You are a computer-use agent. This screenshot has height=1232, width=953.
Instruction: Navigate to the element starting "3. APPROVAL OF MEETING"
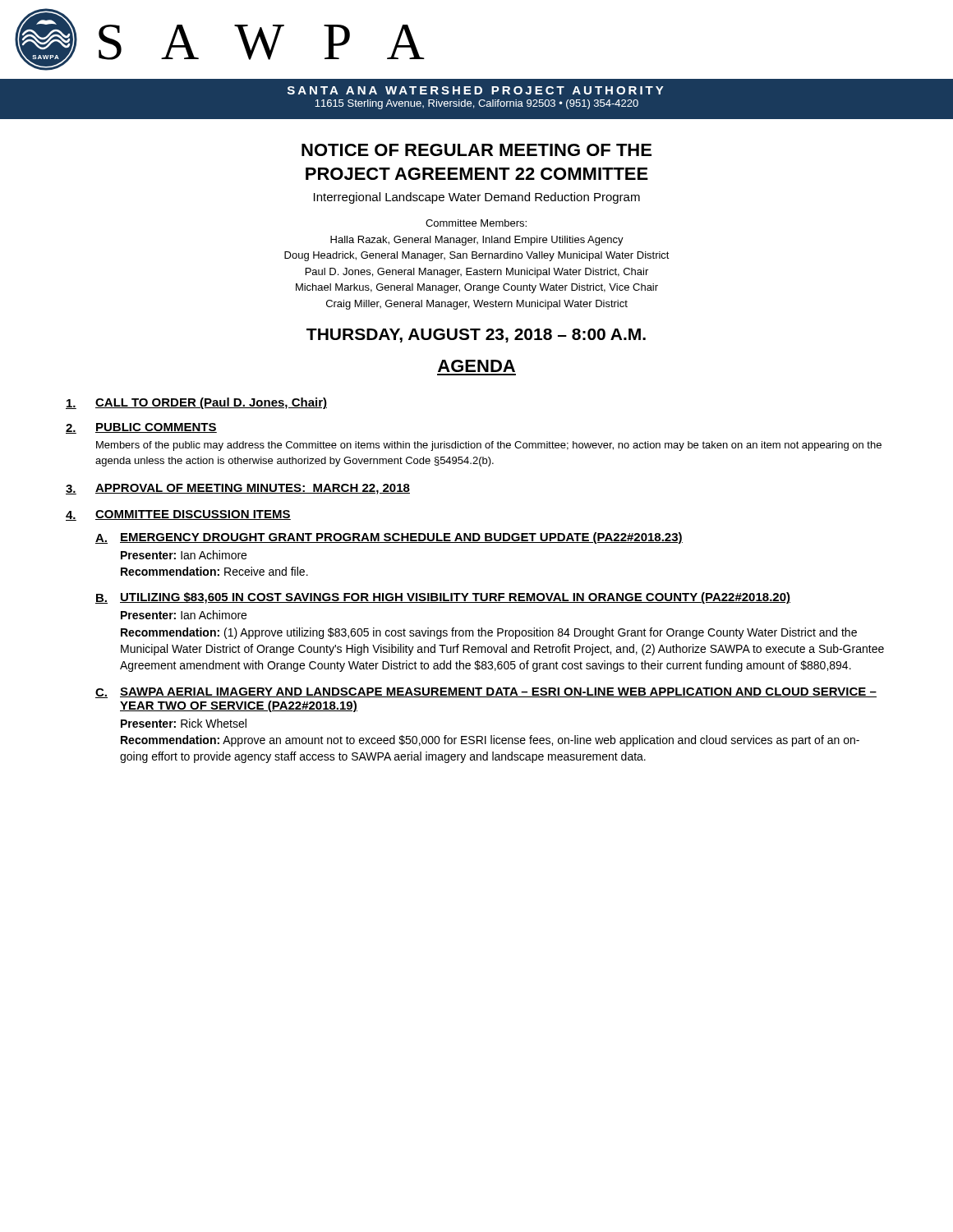pos(238,488)
